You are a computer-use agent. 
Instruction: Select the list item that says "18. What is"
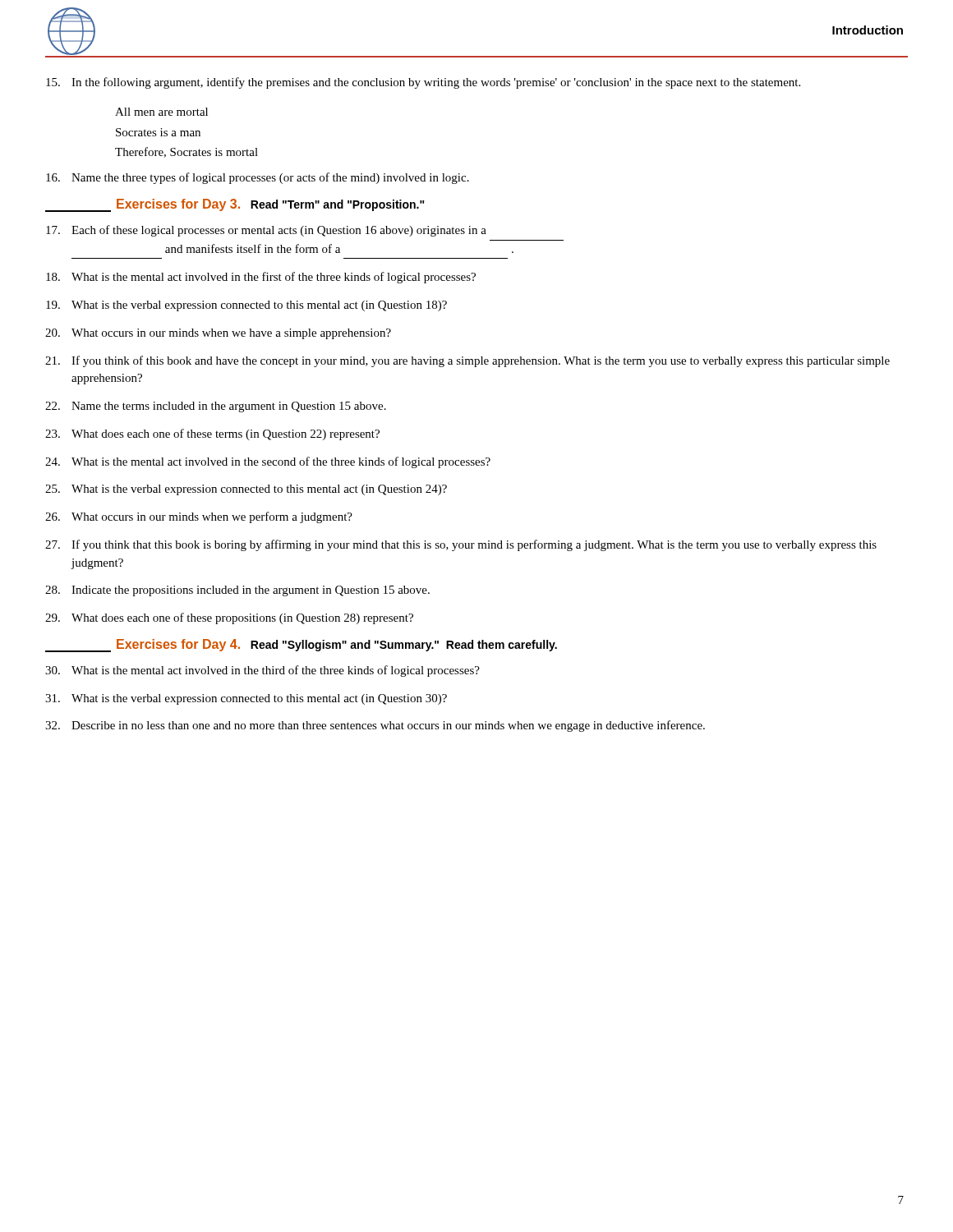click(476, 278)
